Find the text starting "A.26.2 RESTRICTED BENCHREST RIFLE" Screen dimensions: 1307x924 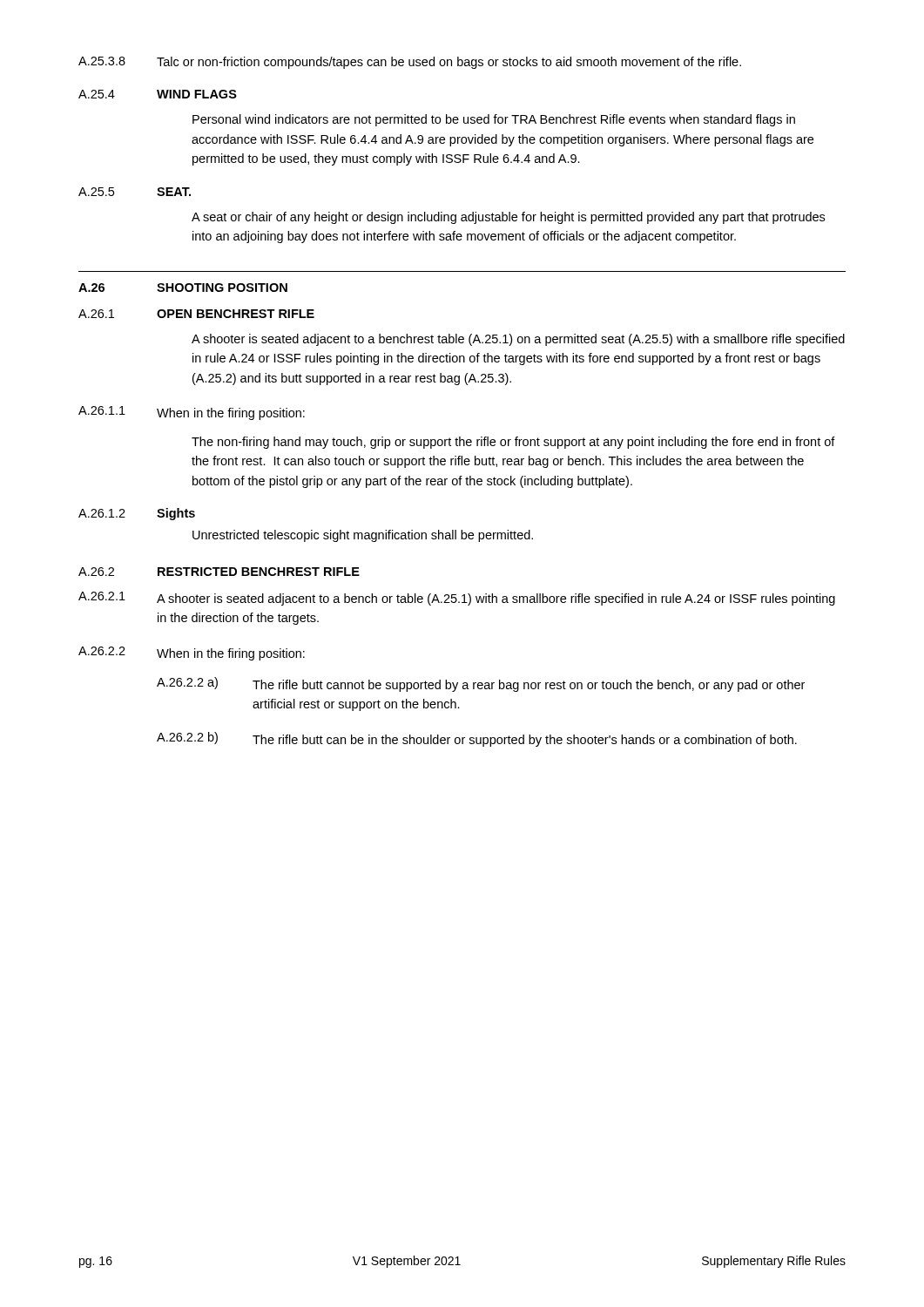(219, 572)
